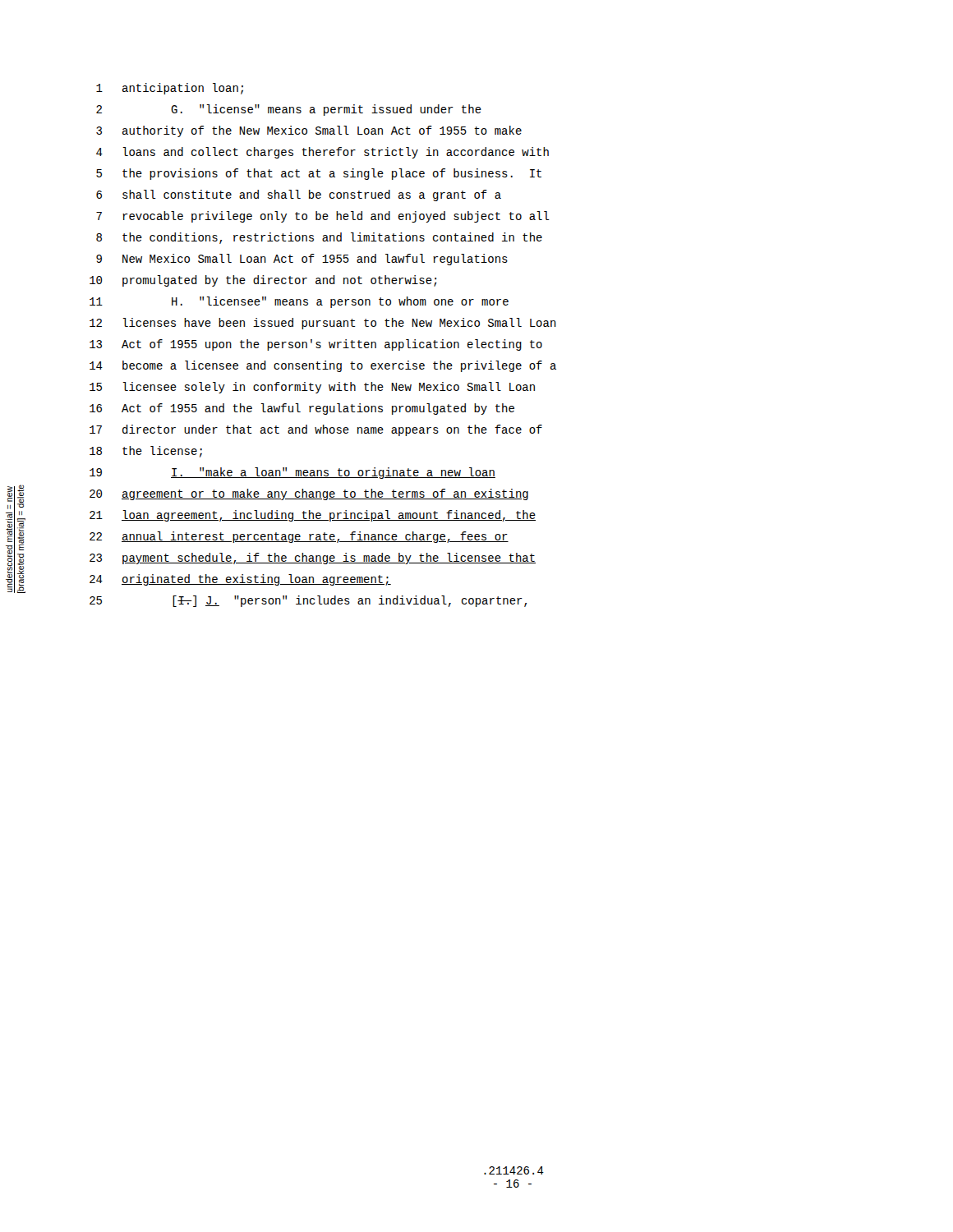Viewport: 953px width, 1232px height.
Task: Find the region starting "New Mexico Small Loan Act of"
Action: (x=315, y=260)
